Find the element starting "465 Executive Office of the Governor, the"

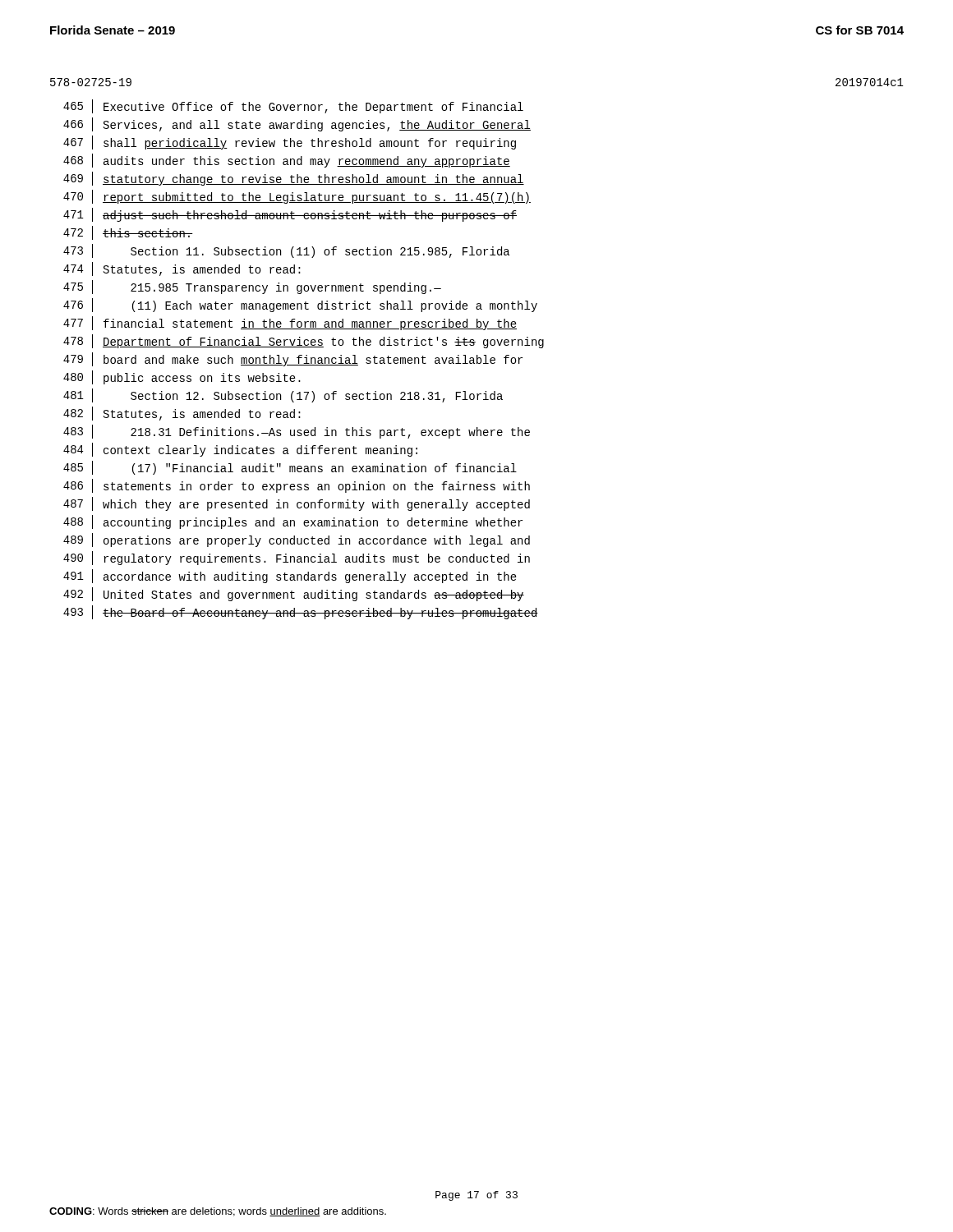point(476,108)
